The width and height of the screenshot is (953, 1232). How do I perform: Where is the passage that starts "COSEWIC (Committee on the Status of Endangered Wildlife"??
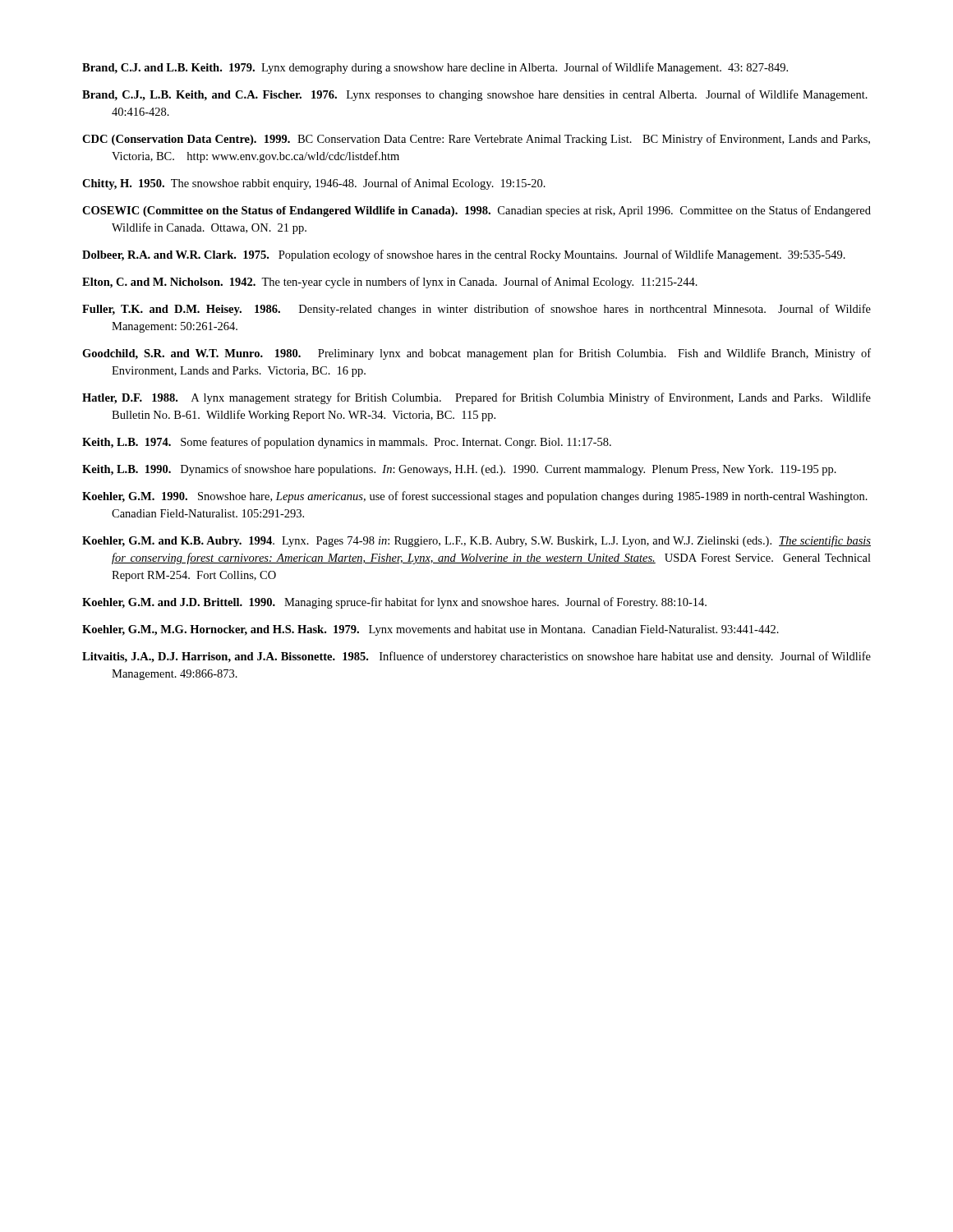click(476, 219)
